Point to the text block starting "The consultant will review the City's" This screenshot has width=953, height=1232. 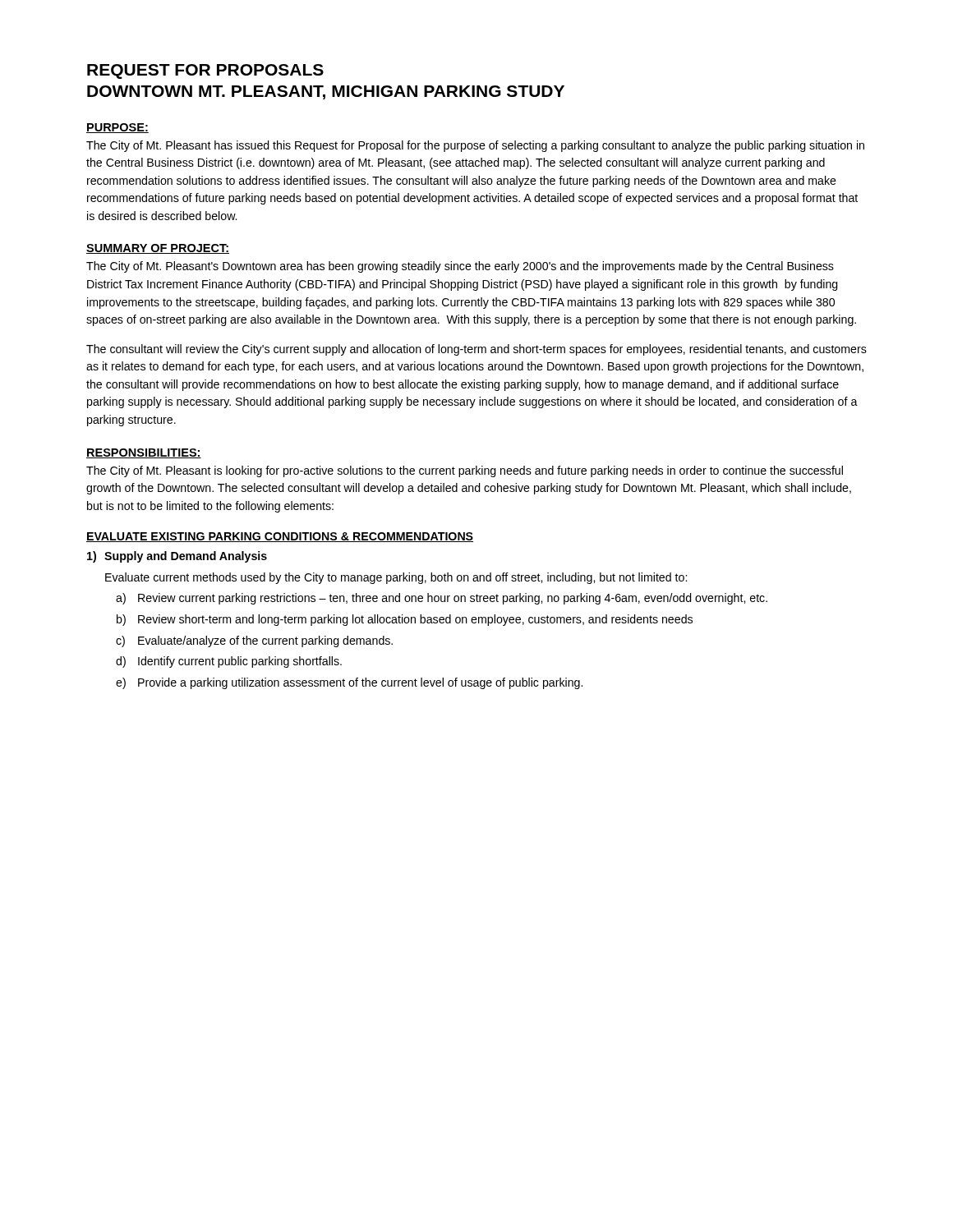pyautogui.click(x=476, y=384)
